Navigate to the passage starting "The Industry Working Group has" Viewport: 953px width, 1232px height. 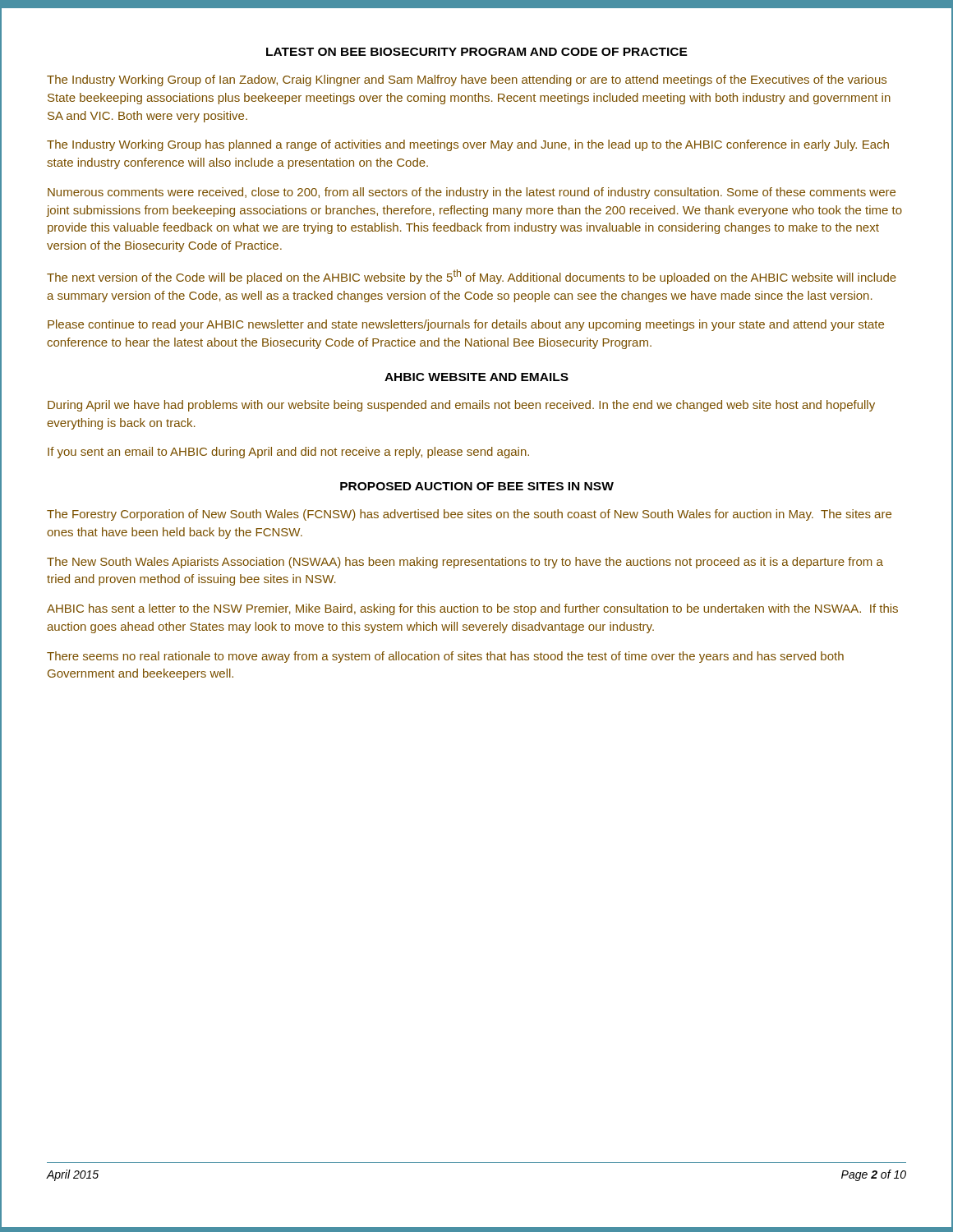(468, 153)
